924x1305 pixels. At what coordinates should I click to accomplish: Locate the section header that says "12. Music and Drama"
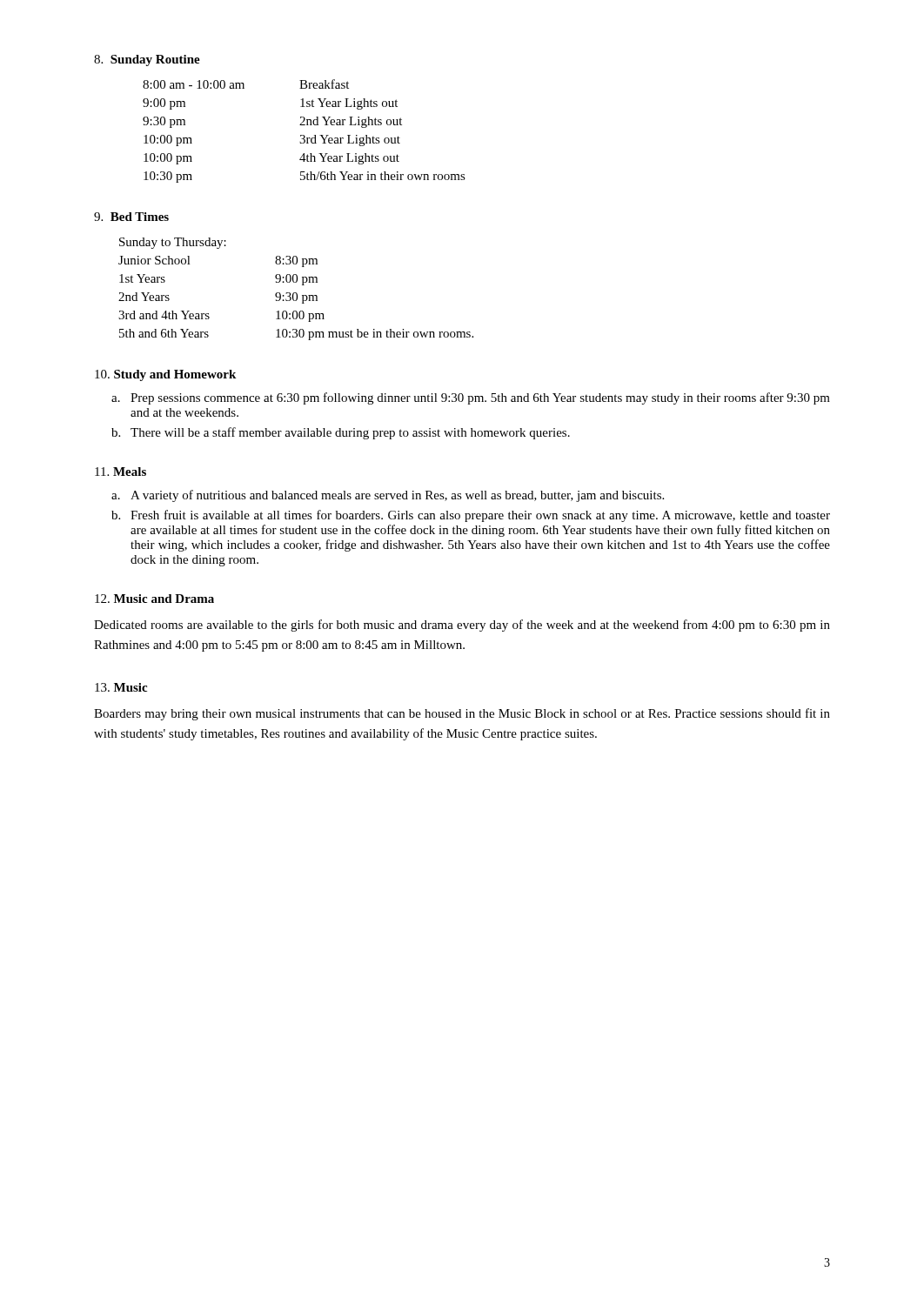(x=154, y=599)
